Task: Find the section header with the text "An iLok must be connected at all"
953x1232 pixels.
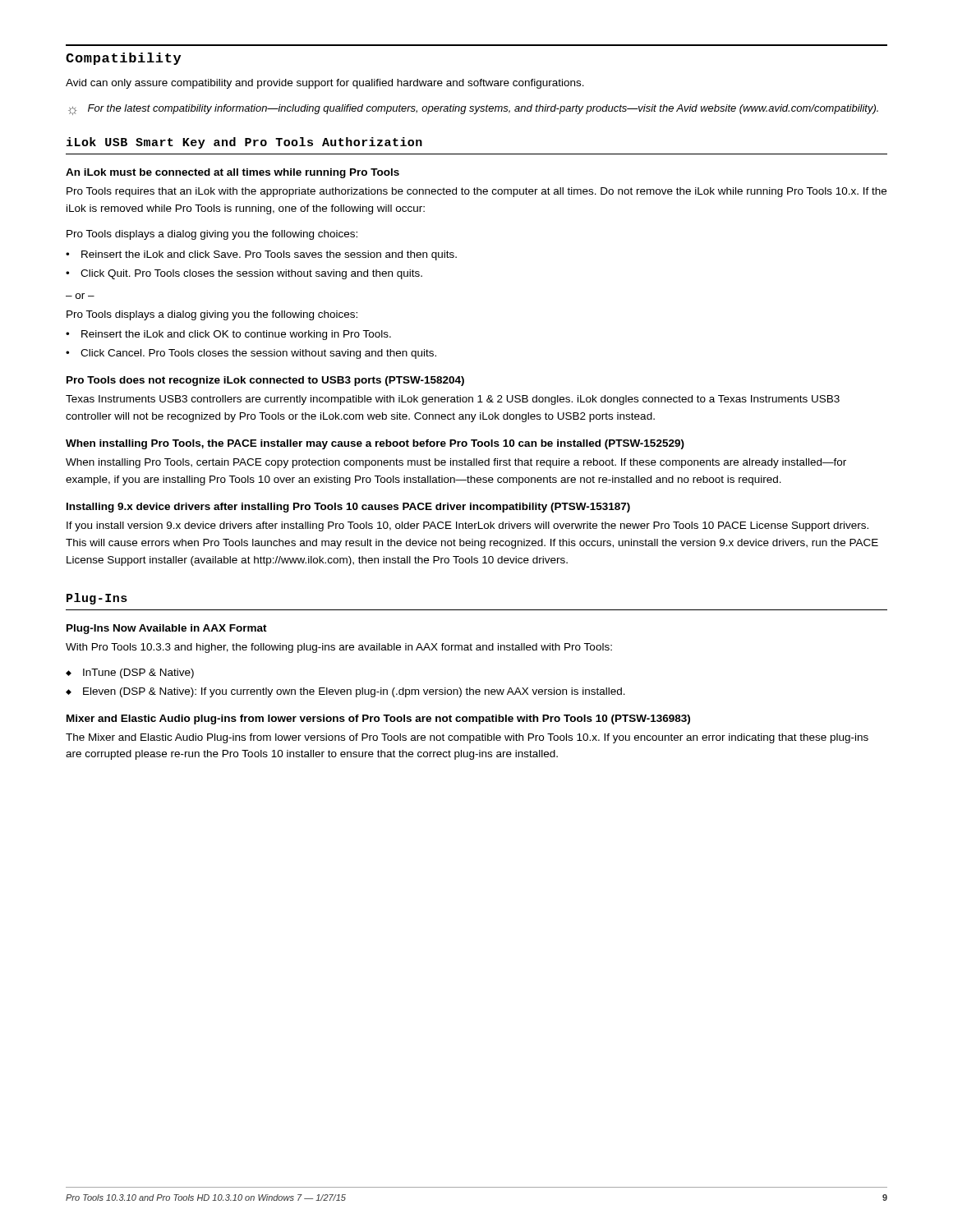Action: point(232,173)
